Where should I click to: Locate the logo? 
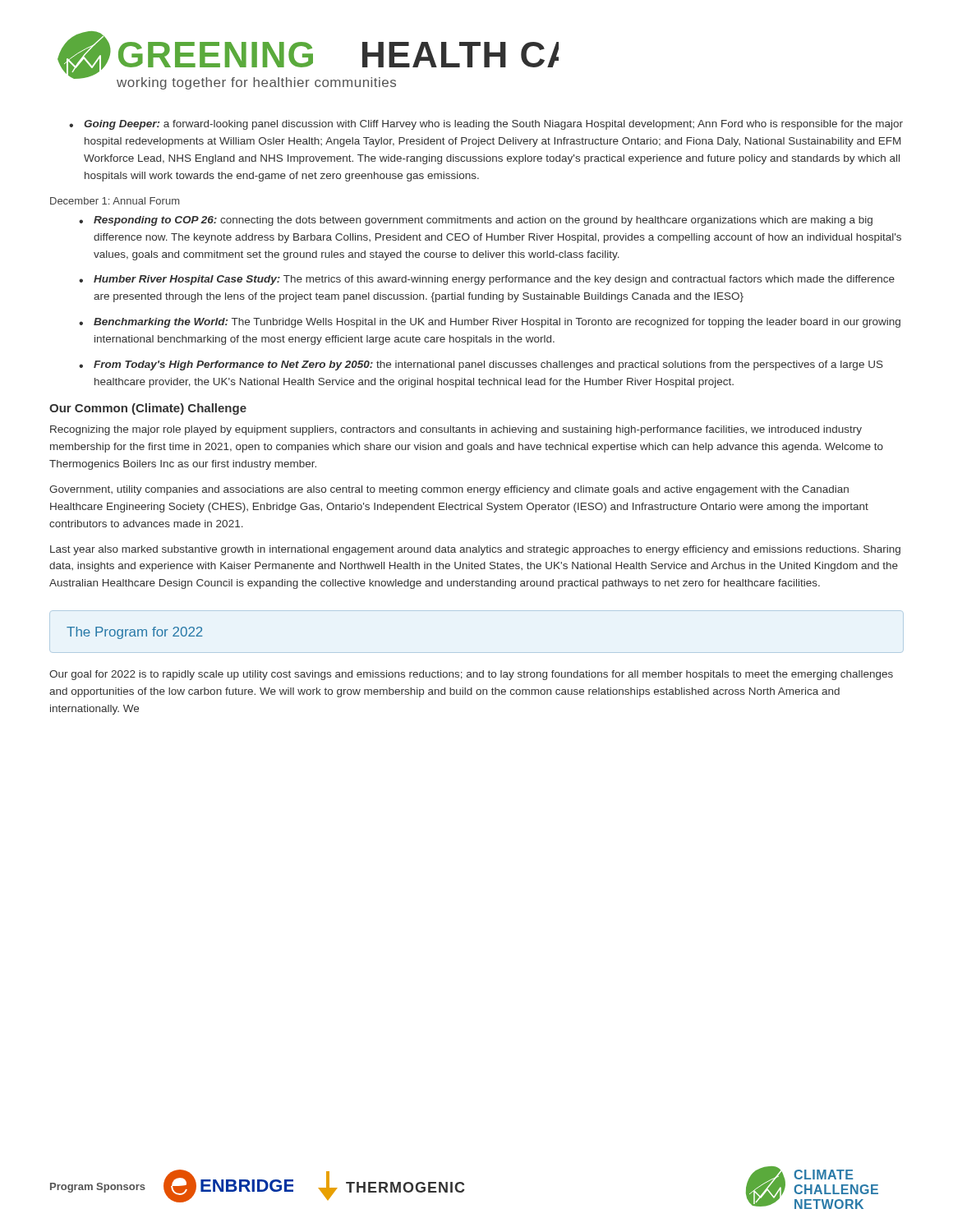pos(476,62)
